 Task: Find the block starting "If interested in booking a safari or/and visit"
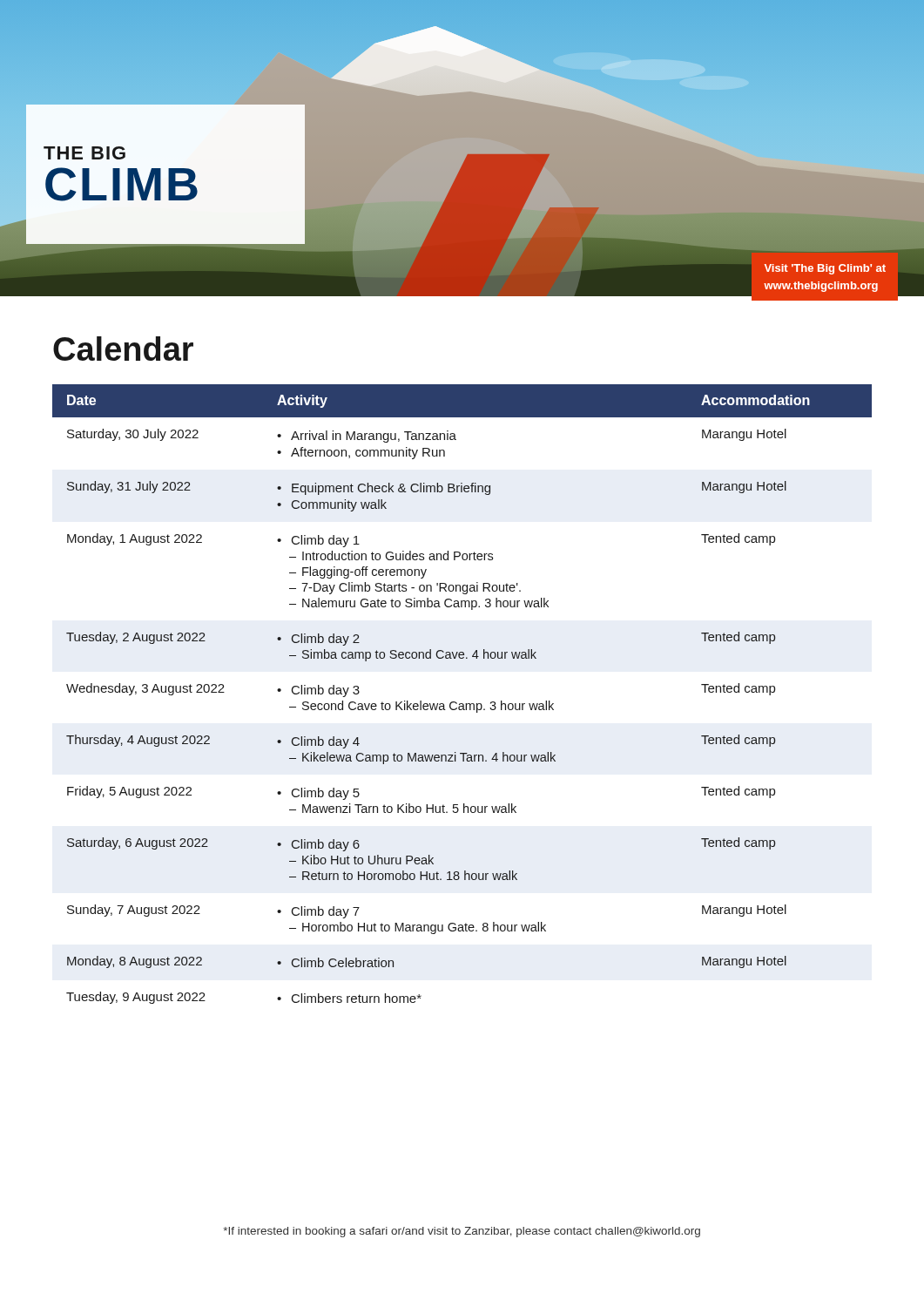[462, 1231]
